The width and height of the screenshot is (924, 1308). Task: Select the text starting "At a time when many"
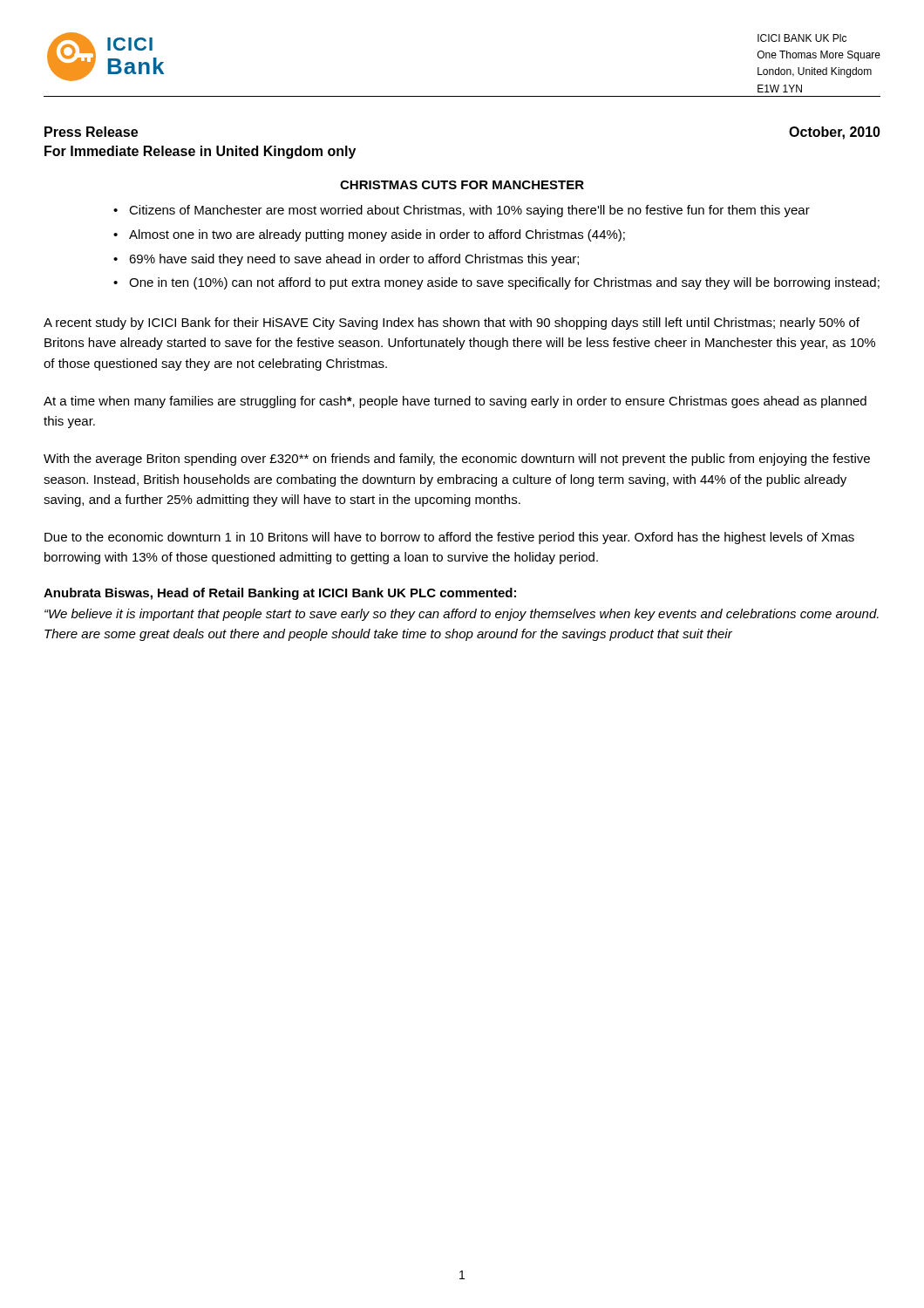pyautogui.click(x=455, y=411)
